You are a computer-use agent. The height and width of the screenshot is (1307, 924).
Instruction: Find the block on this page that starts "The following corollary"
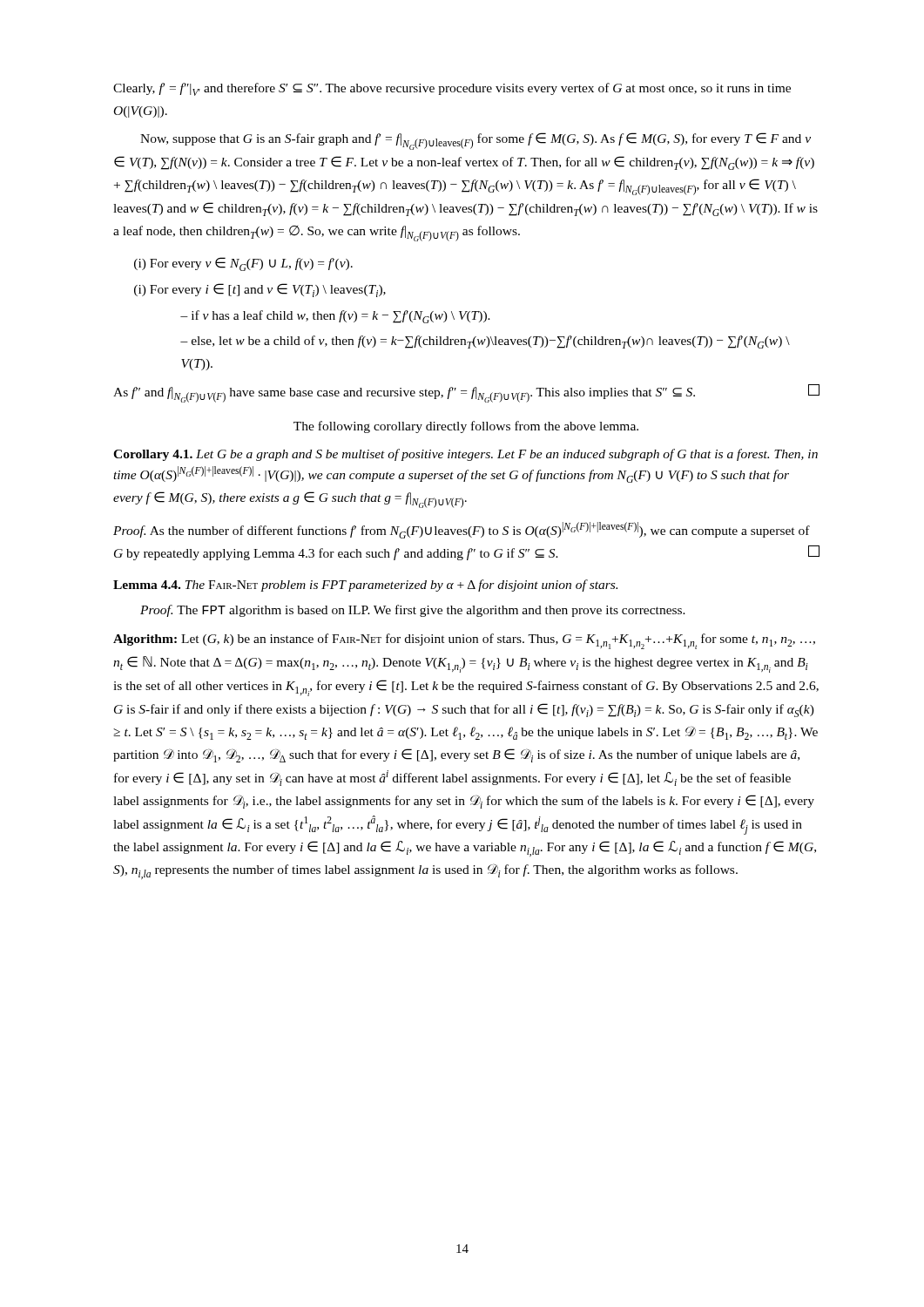(x=466, y=425)
